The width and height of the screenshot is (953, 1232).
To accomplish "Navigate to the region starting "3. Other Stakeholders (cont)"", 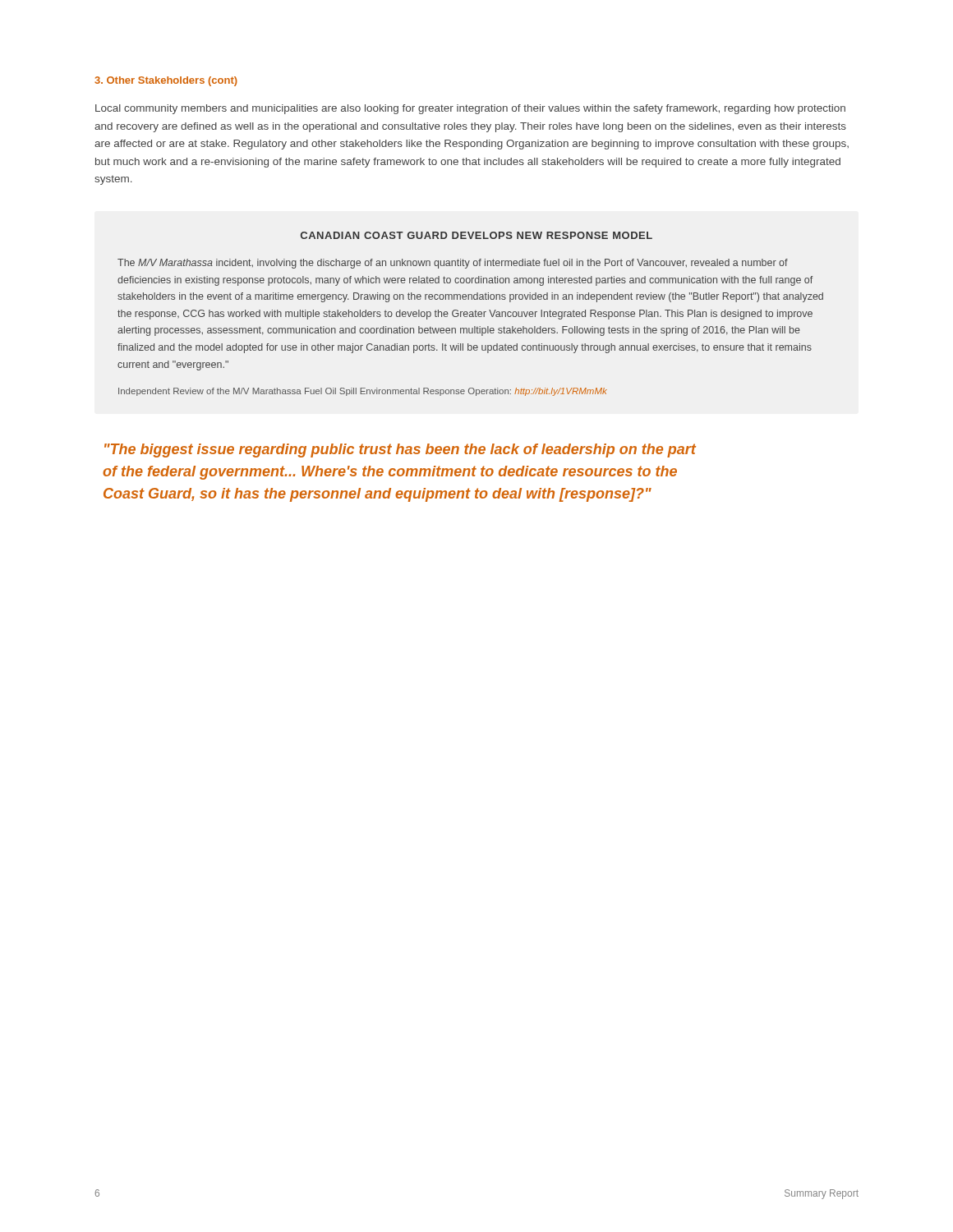I will pos(166,80).
